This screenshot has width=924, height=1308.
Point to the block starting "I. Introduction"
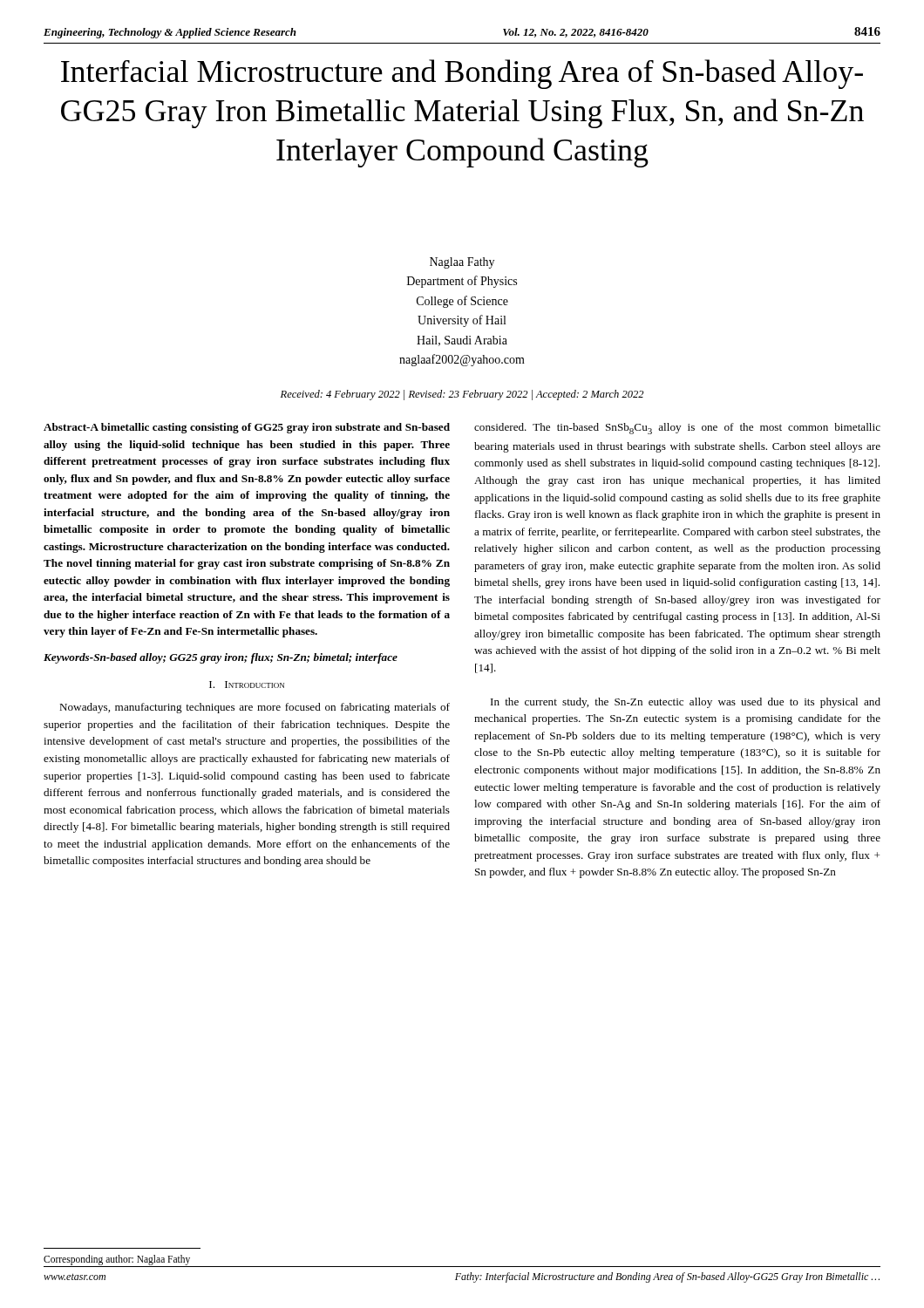(247, 684)
